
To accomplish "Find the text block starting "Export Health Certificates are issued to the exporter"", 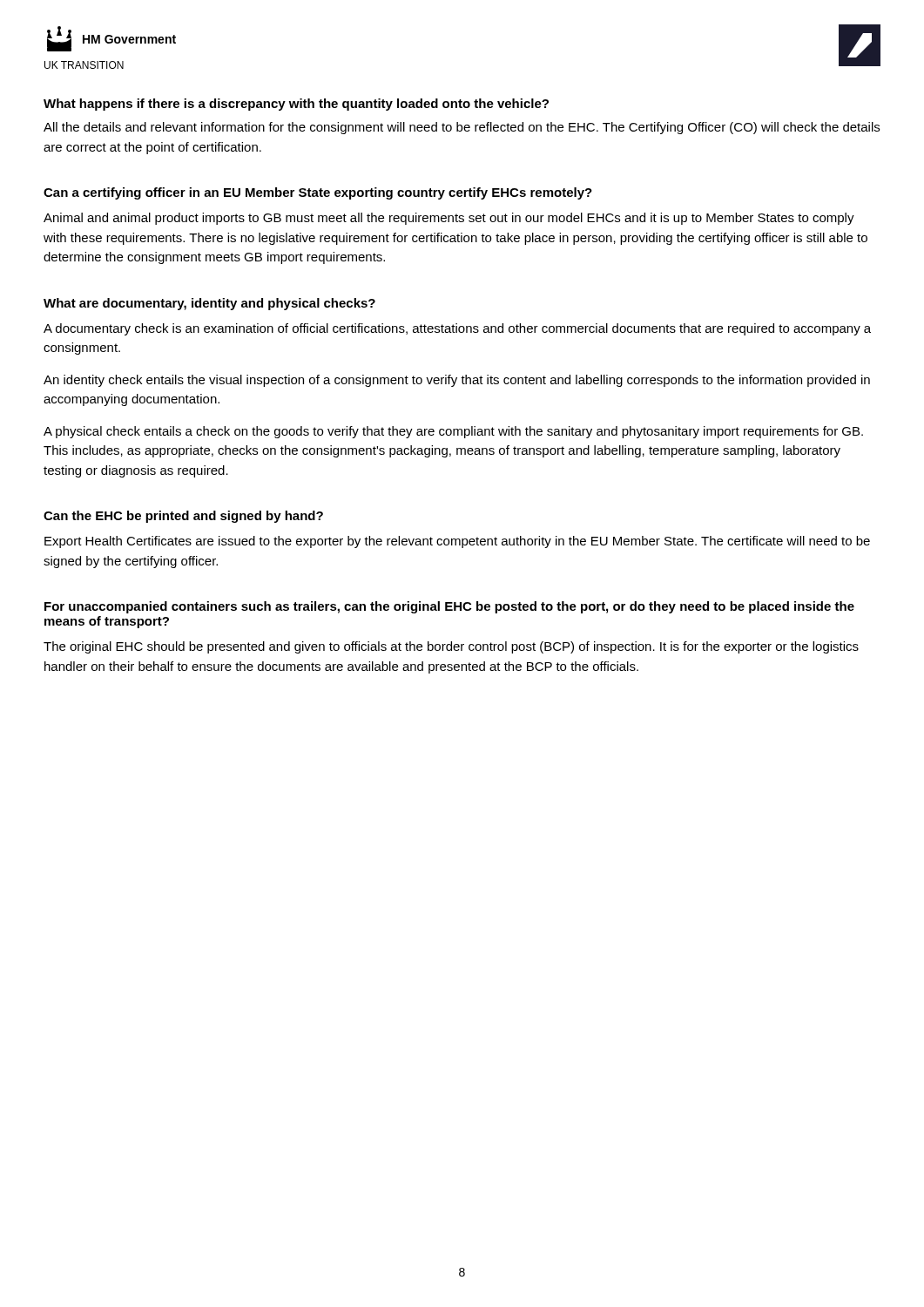I will coord(457,550).
